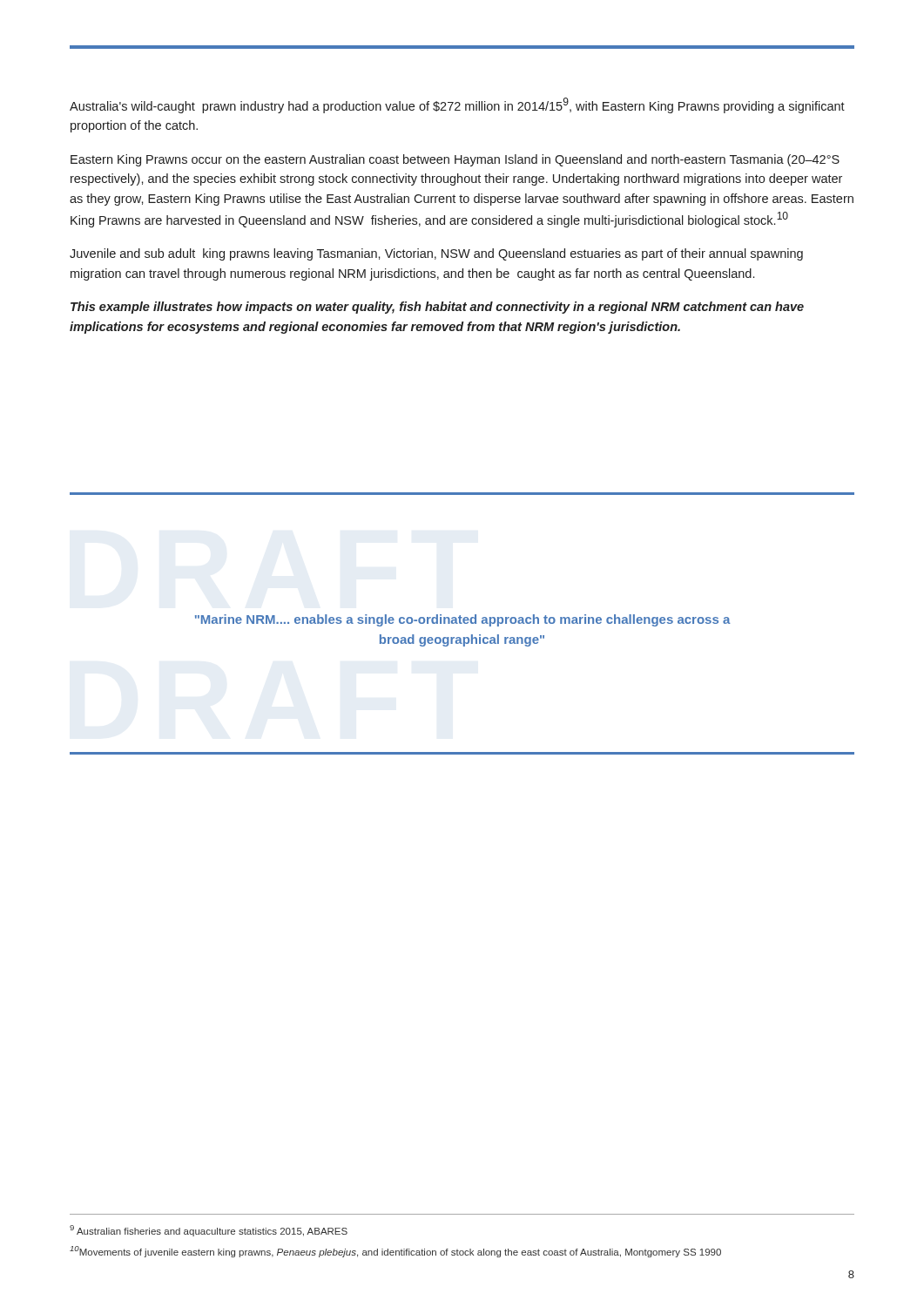
Task: Locate the text block that reads "Eastern King Prawns occur on"
Action: click(462, 190)
